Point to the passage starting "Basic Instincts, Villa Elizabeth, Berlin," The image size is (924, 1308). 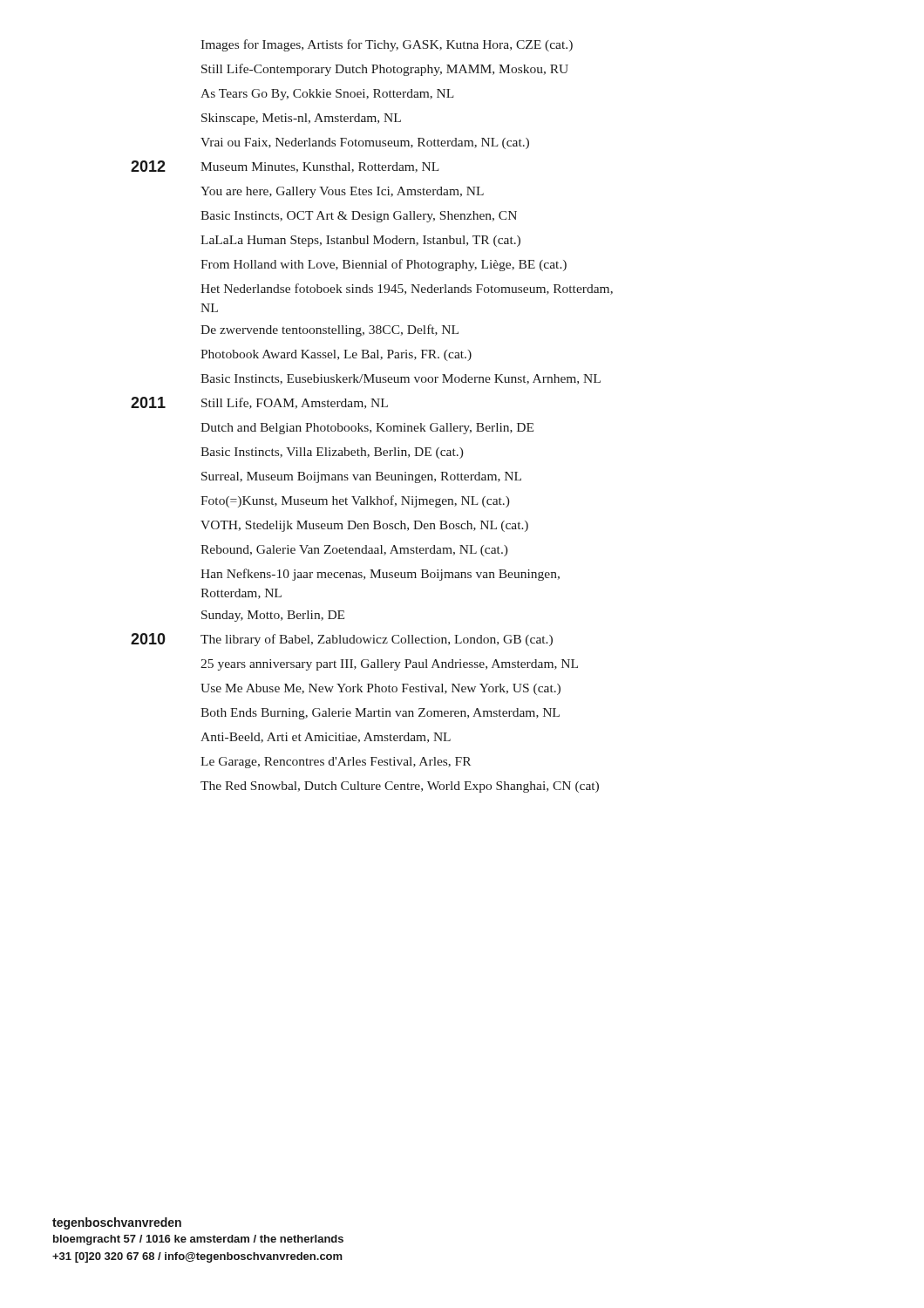click(x=332, y=453)
